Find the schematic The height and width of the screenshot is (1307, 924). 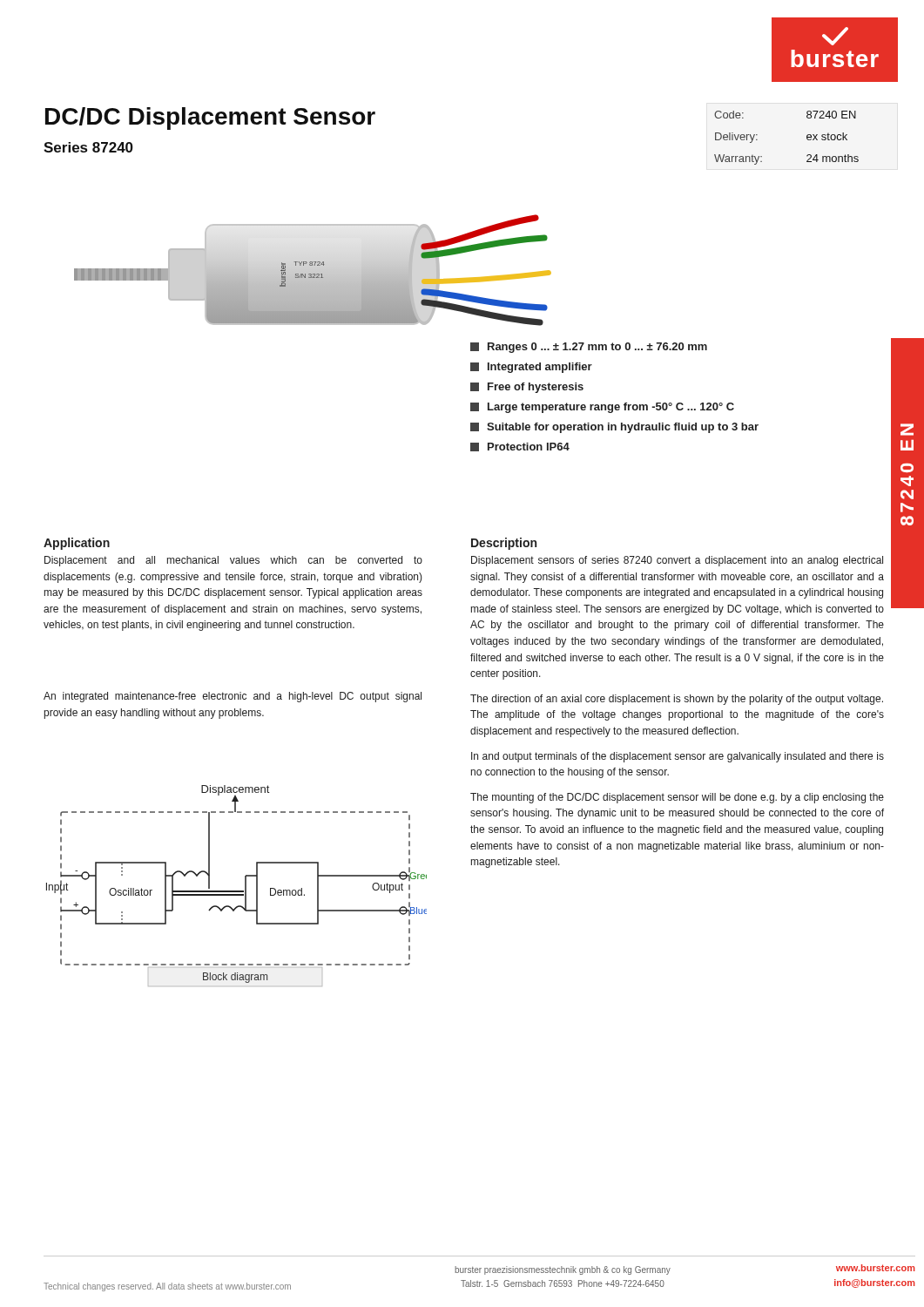(x=235, y=886)
